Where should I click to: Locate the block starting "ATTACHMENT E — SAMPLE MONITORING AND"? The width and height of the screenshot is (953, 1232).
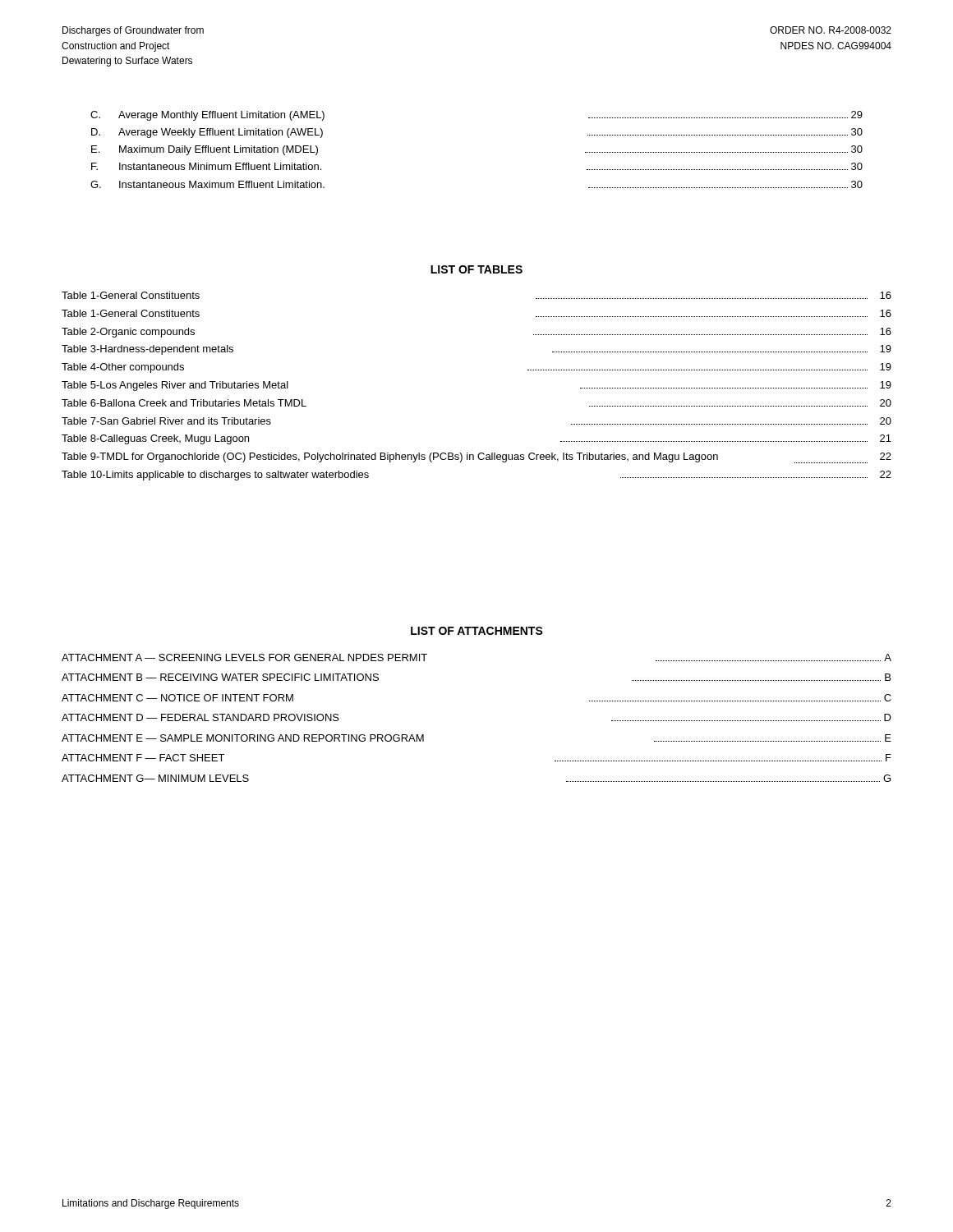pos(99,738)
